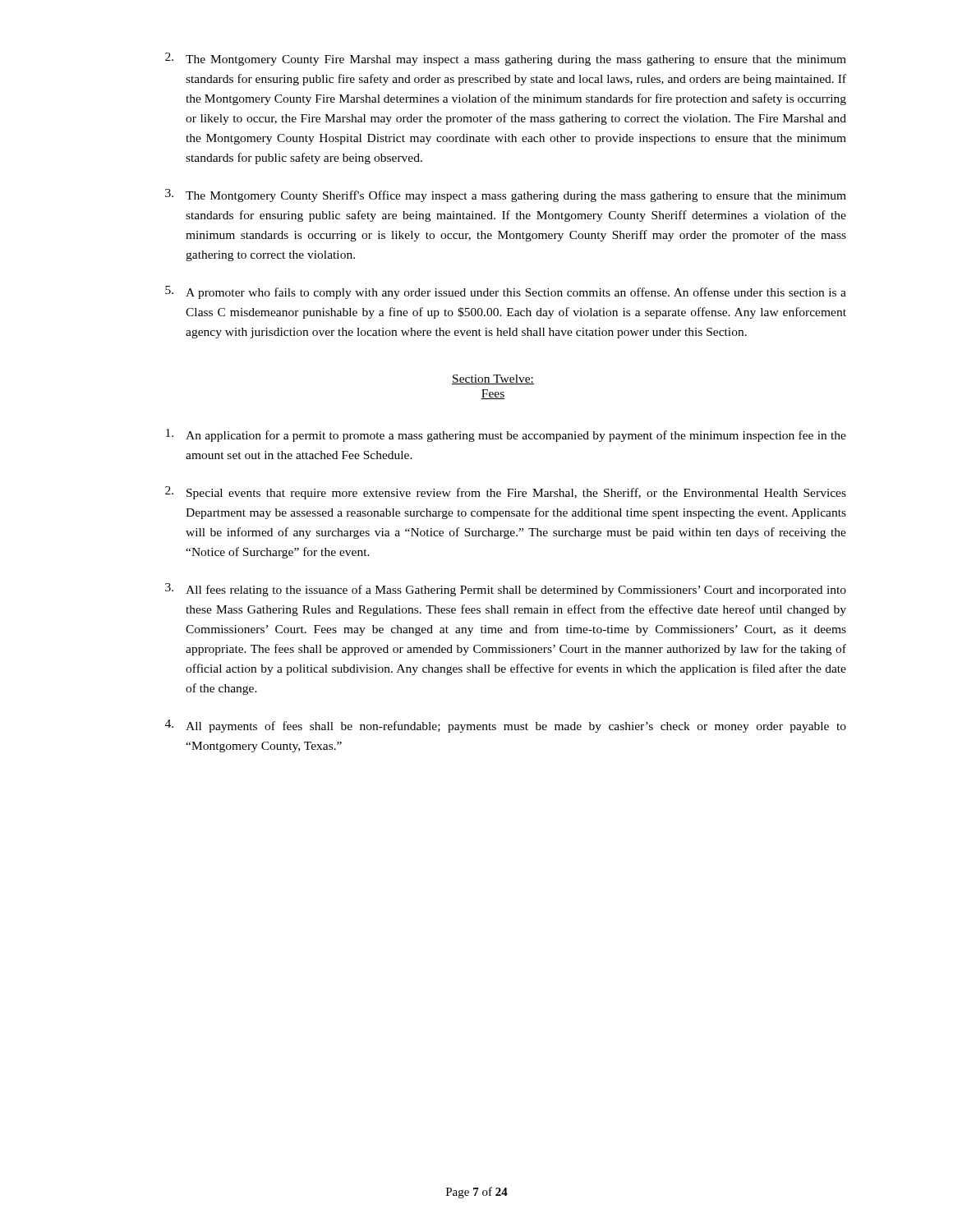This screenshot has width=953, height=1232.
Task: Click the passage that begins "5. A promoter who fails"
Action: 493,312
